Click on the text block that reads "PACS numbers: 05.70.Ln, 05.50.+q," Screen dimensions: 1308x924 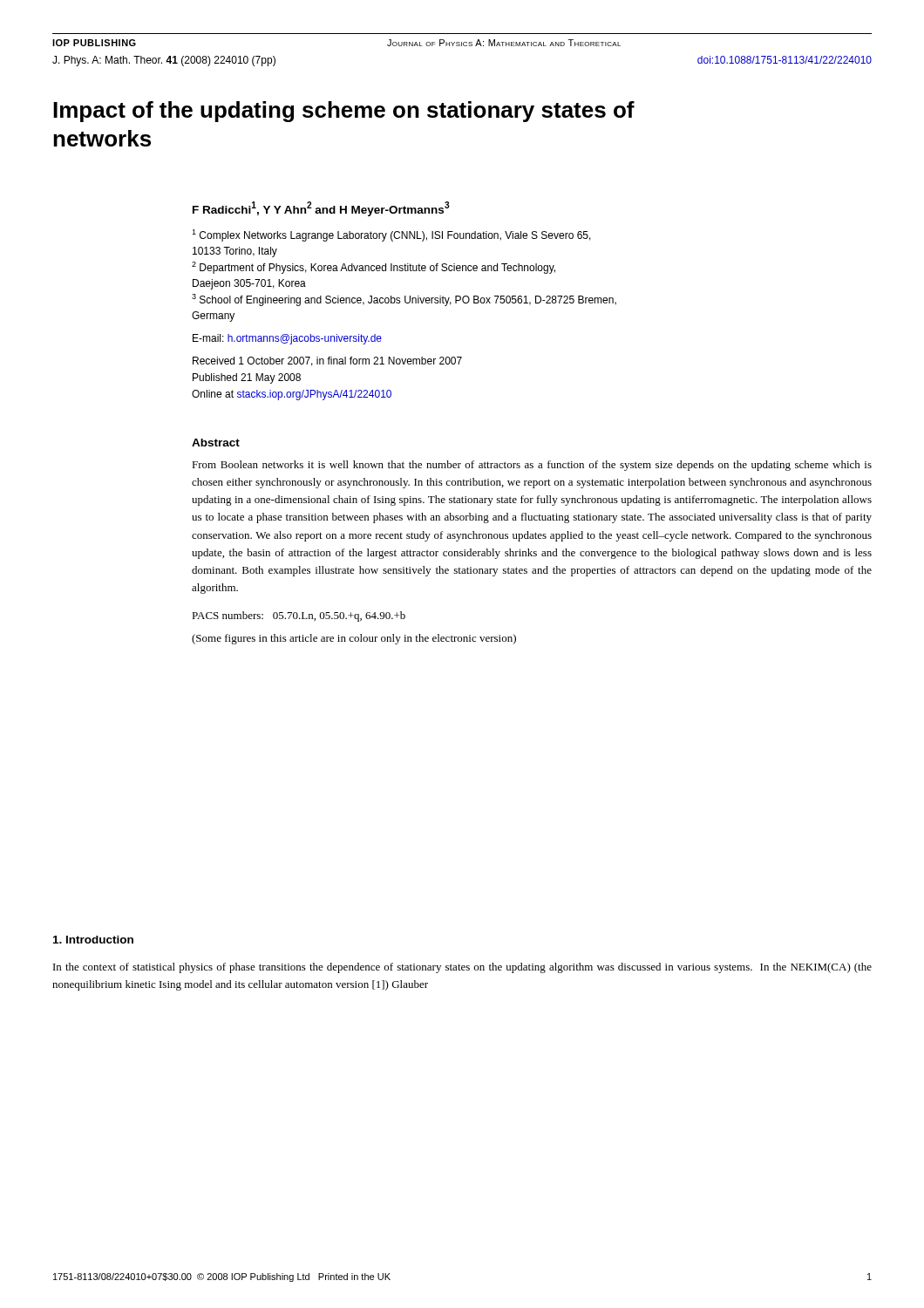pos(299,615)
